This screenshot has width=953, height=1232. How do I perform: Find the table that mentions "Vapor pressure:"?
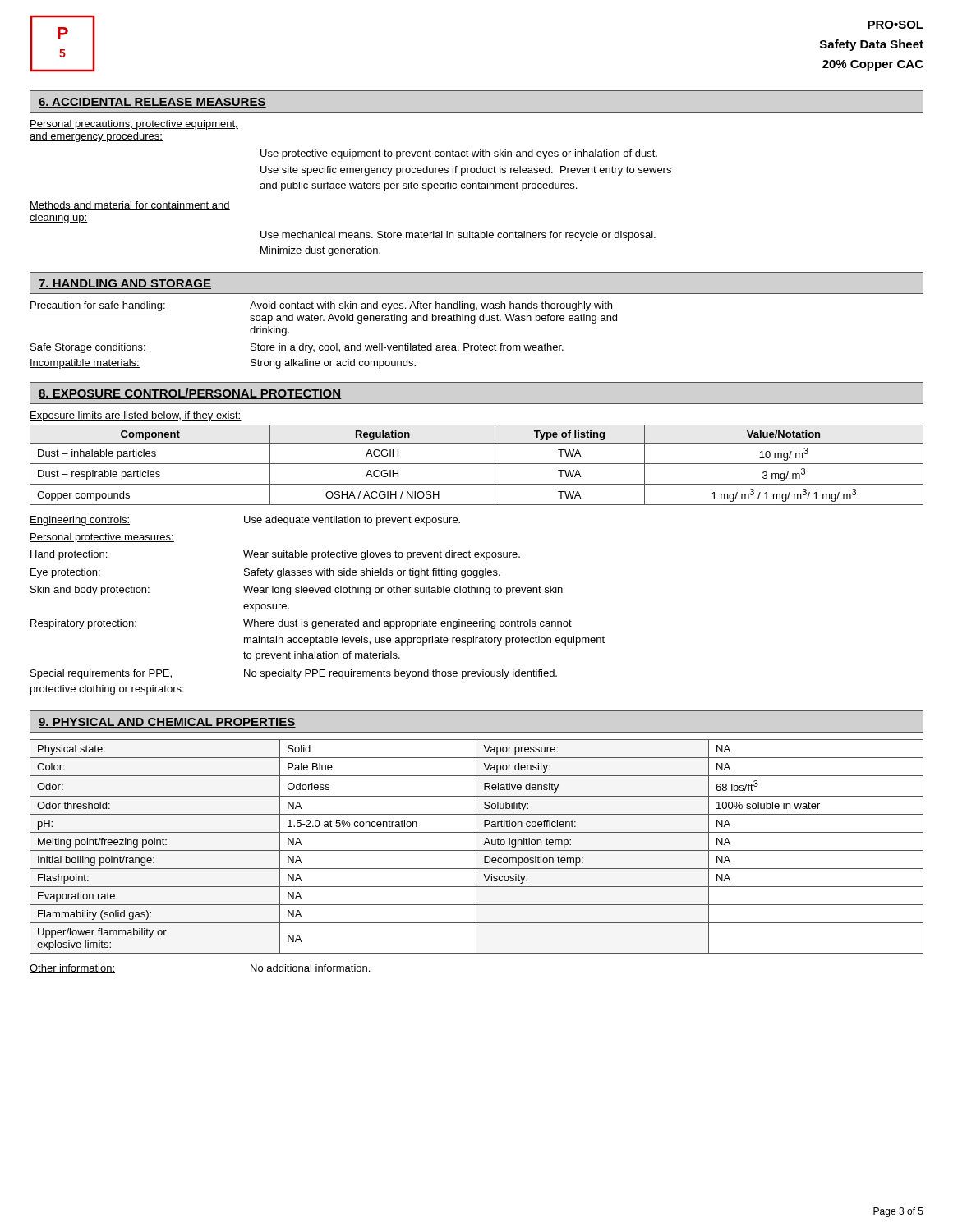point(476,847)
